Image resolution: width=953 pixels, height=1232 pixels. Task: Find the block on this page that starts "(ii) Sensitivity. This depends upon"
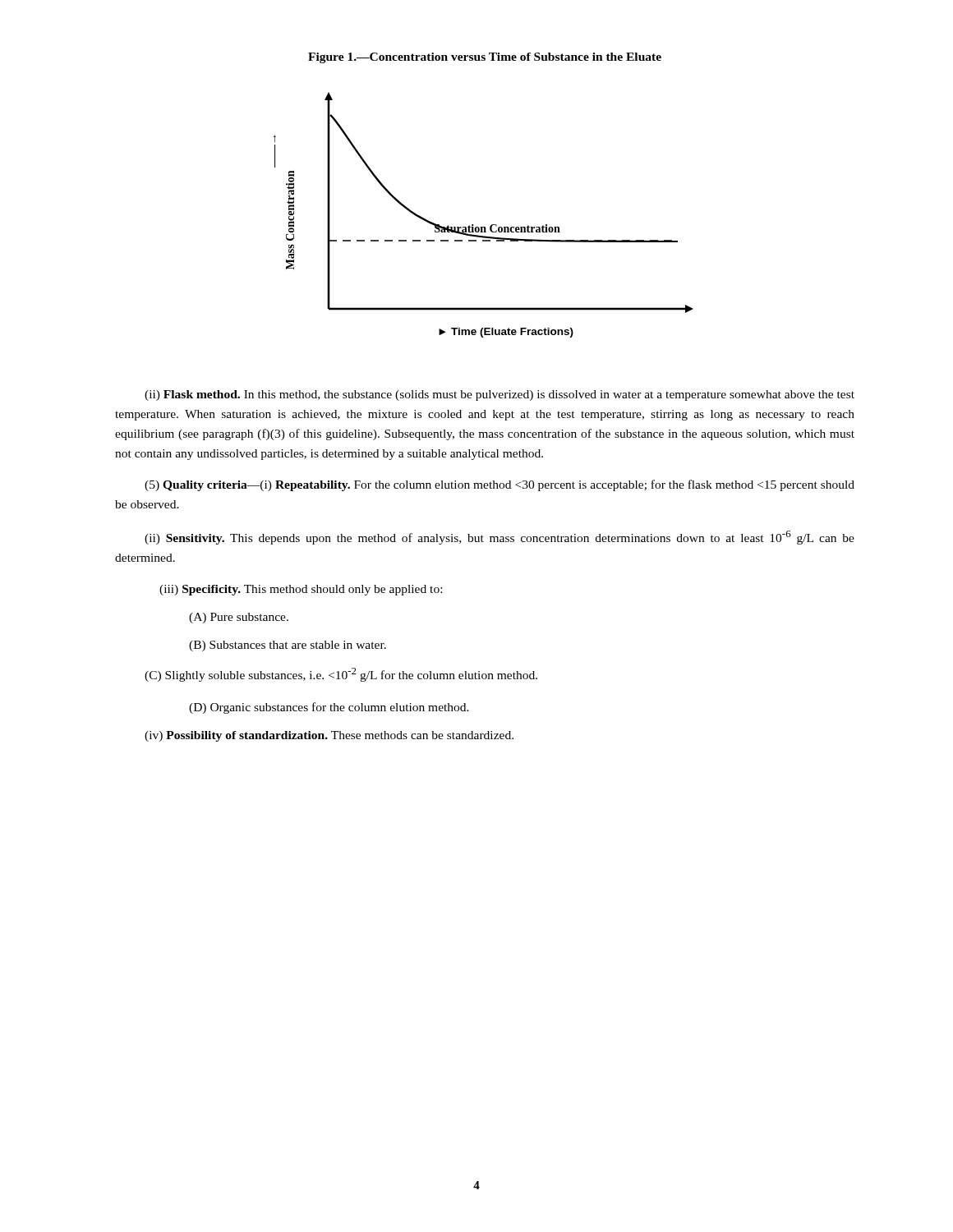tap(485, 546)
